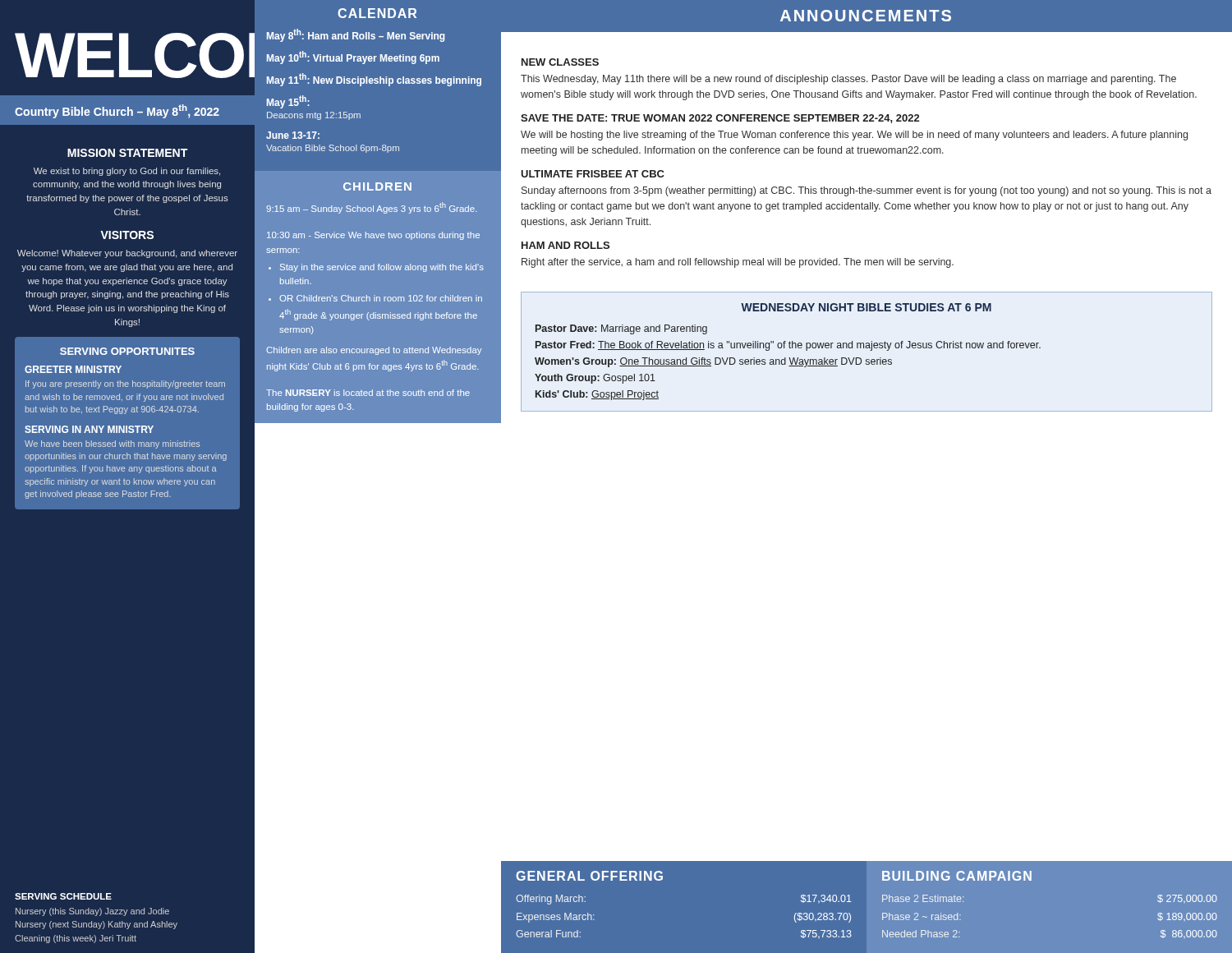Click on the text block starting "GREETER MINISTRY"
The height and width of the screenshot is (953, 1232).
pos(73,370)
